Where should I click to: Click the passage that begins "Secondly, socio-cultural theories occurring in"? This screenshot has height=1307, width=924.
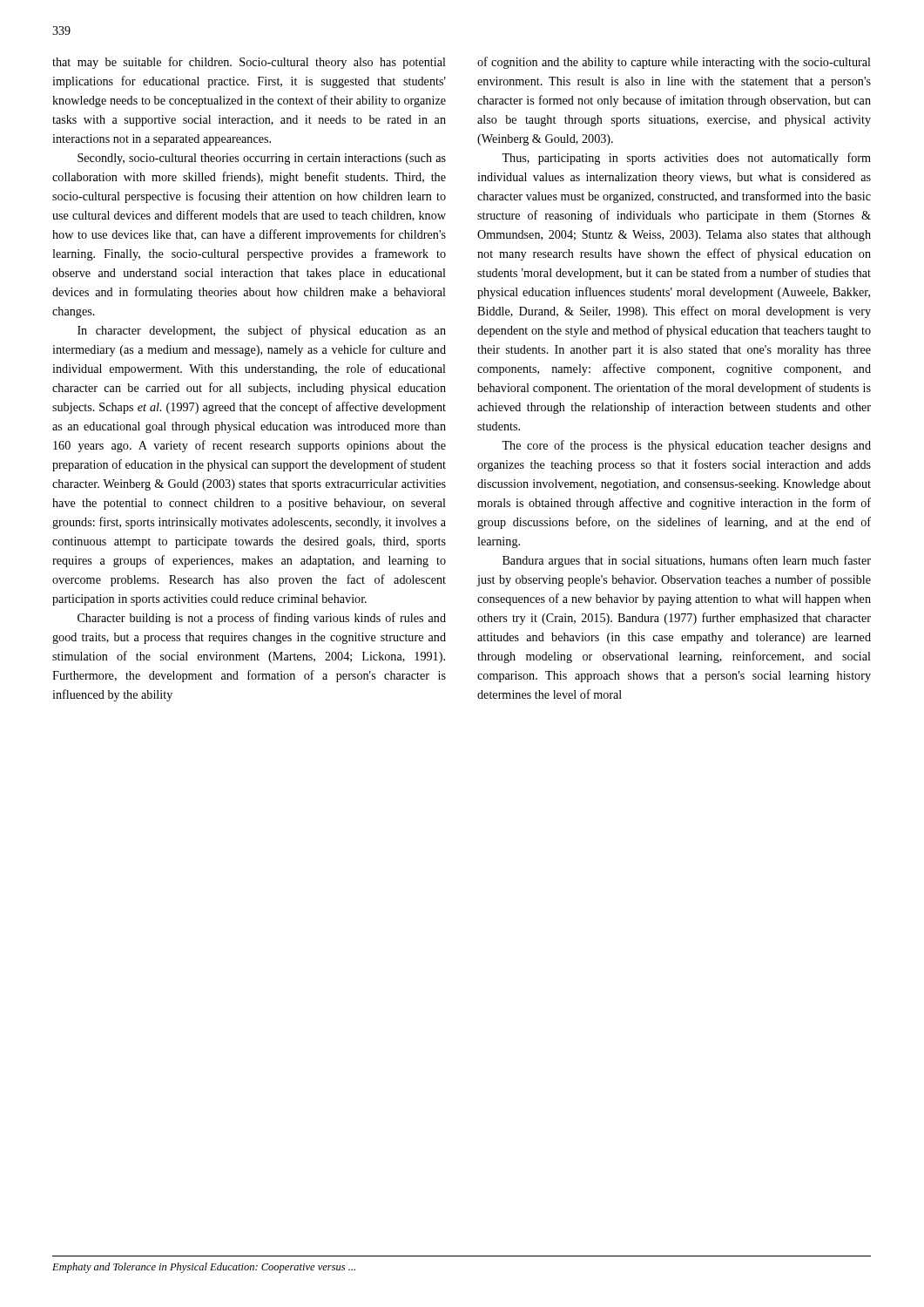249,234
